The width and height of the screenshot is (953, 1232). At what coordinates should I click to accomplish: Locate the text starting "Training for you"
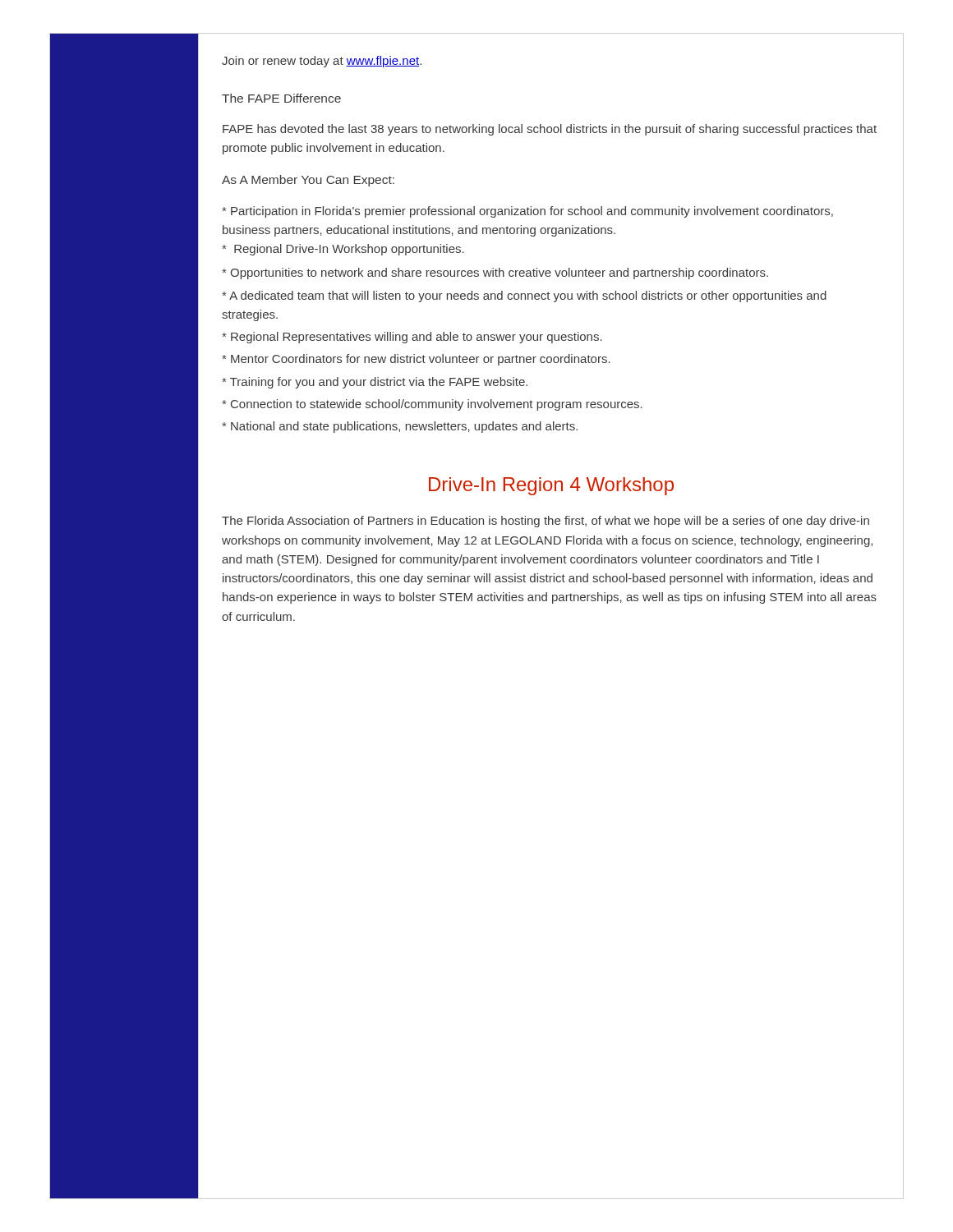point(375,381)
